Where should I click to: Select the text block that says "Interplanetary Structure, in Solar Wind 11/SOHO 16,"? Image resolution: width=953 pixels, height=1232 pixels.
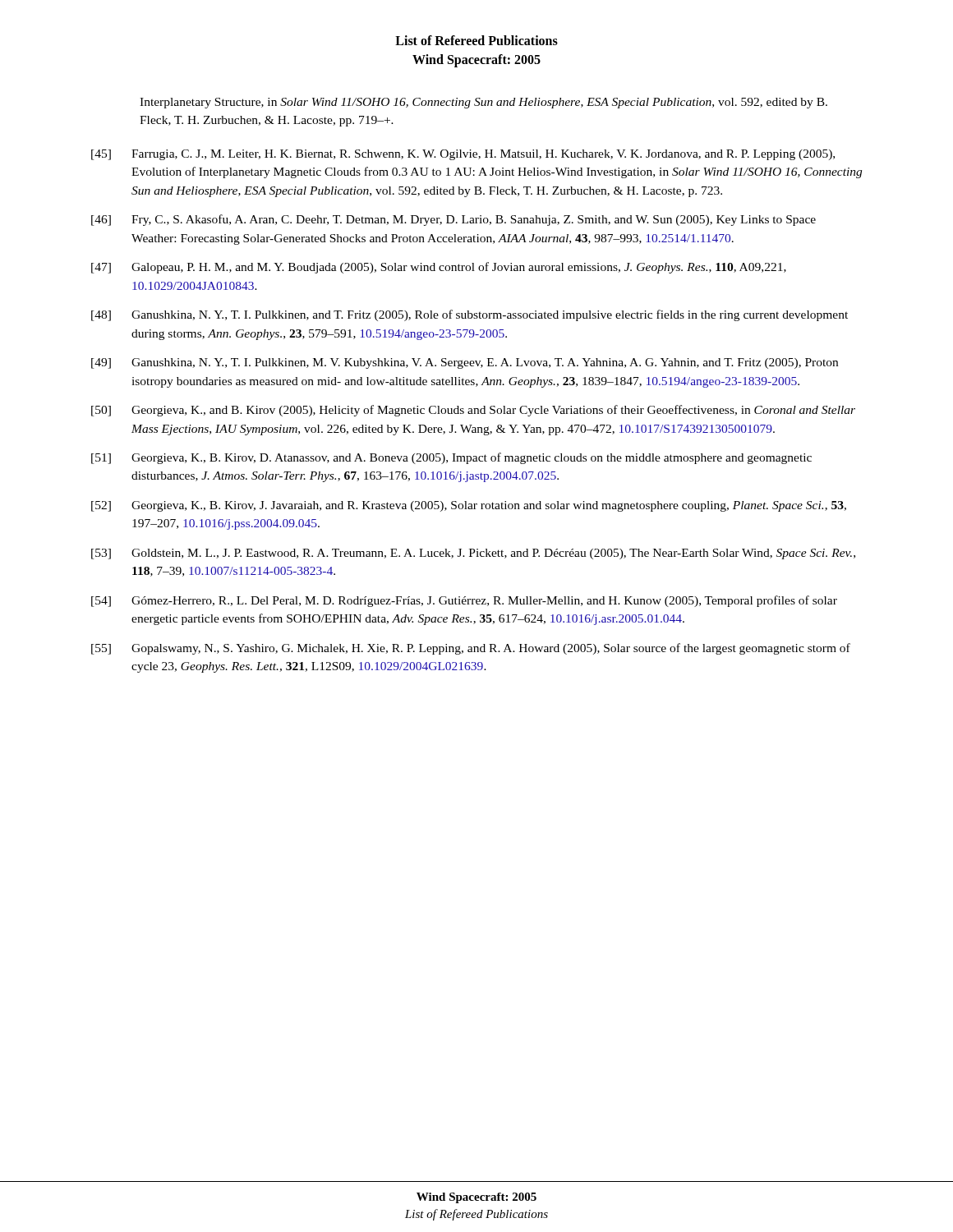[x=484, y=111]
